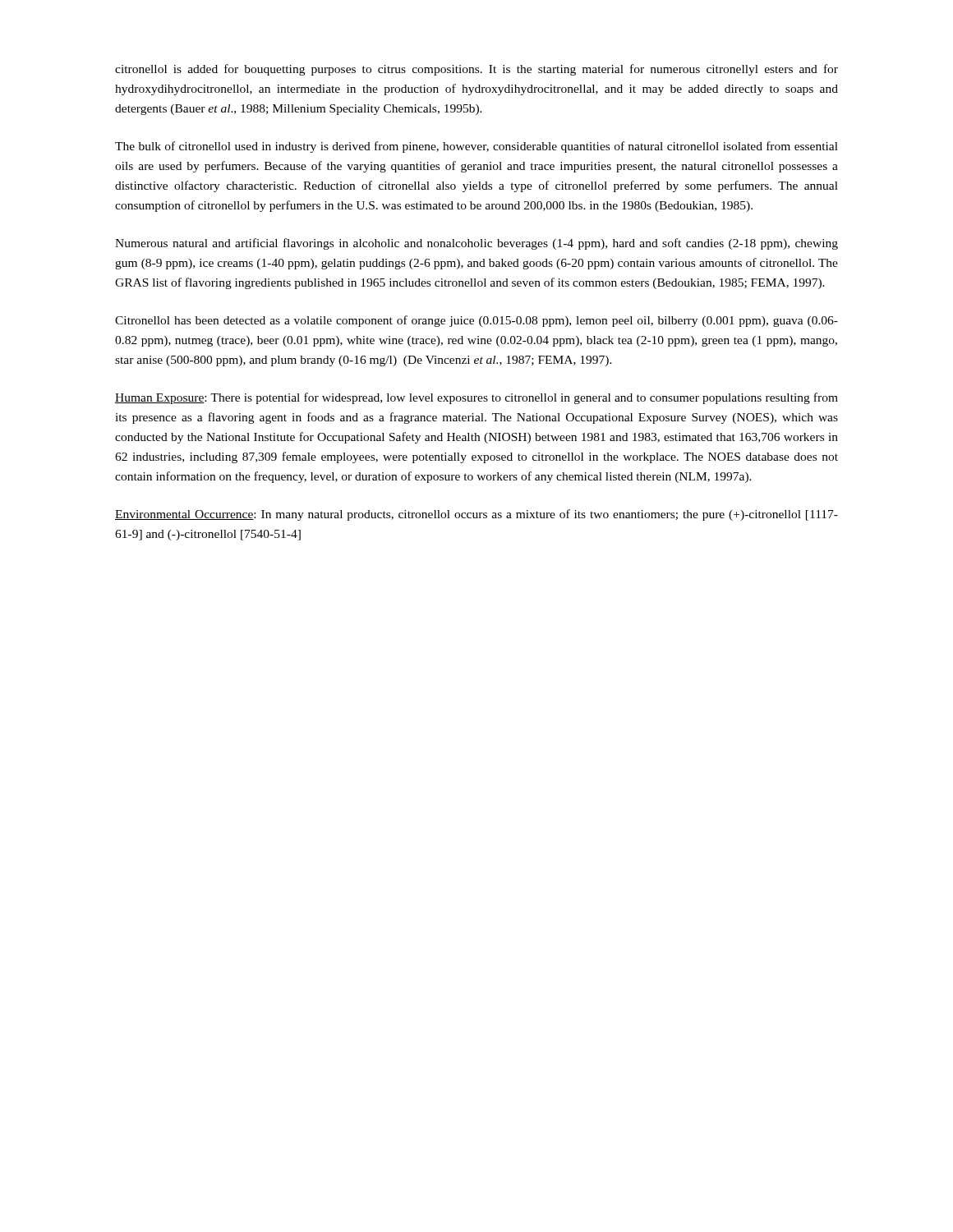
Task: Navigate to the block starting "The bulk of citronellol used"
Action: pyautogui.click(x=476, y=175)
